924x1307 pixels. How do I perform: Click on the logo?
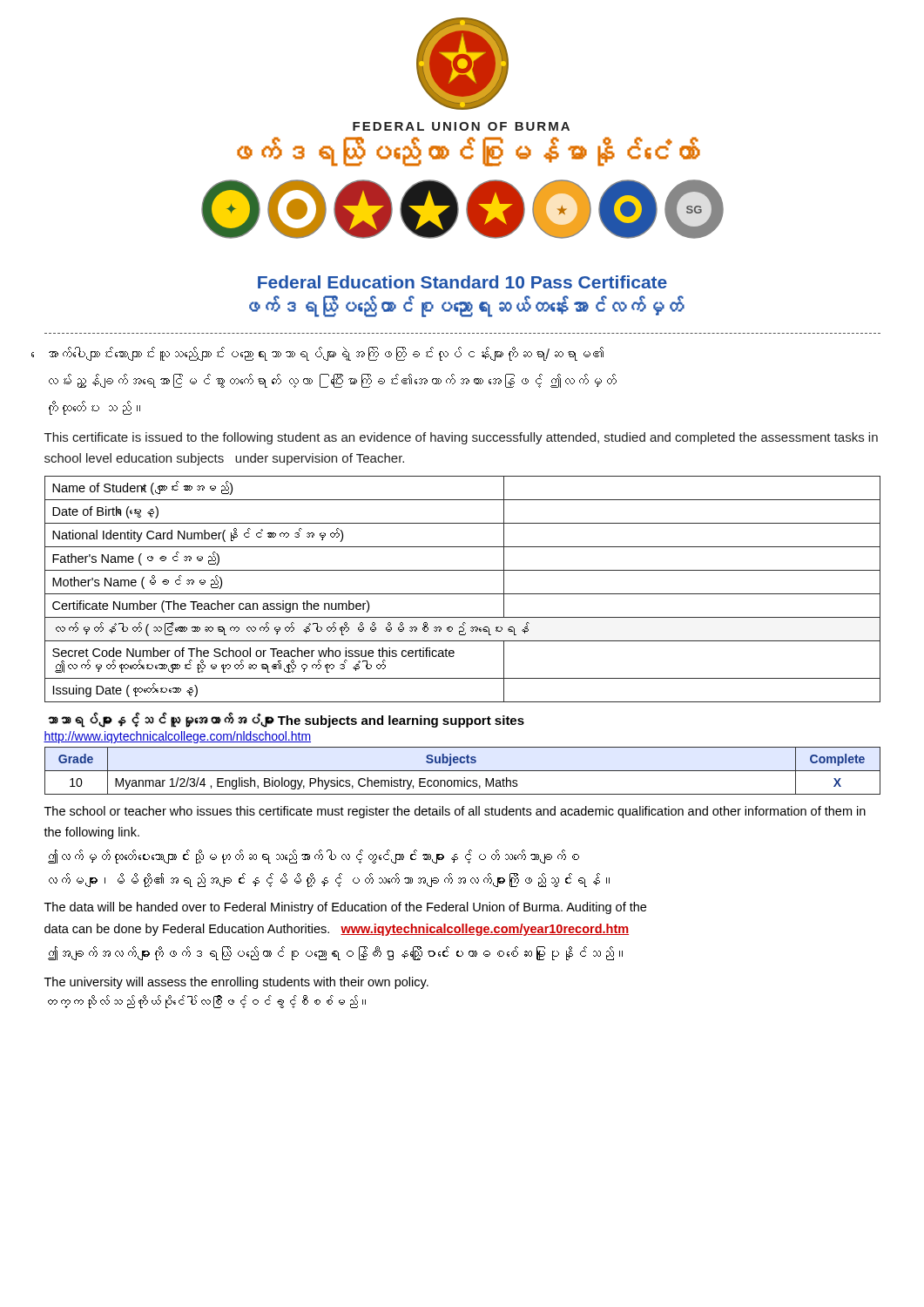click(x=462, y=65)
